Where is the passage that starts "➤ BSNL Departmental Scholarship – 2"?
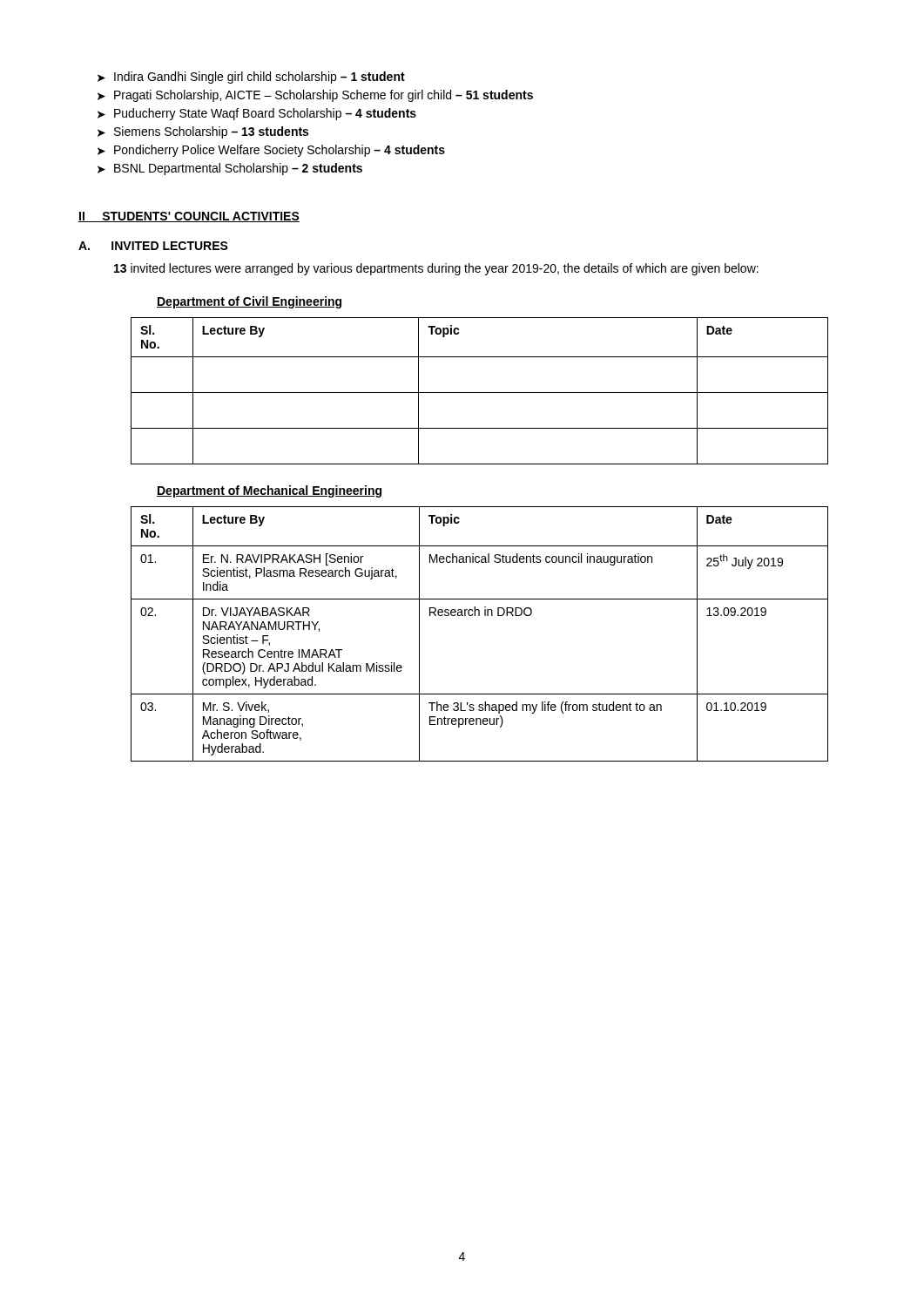924x1307 pixels. (229, 169)
